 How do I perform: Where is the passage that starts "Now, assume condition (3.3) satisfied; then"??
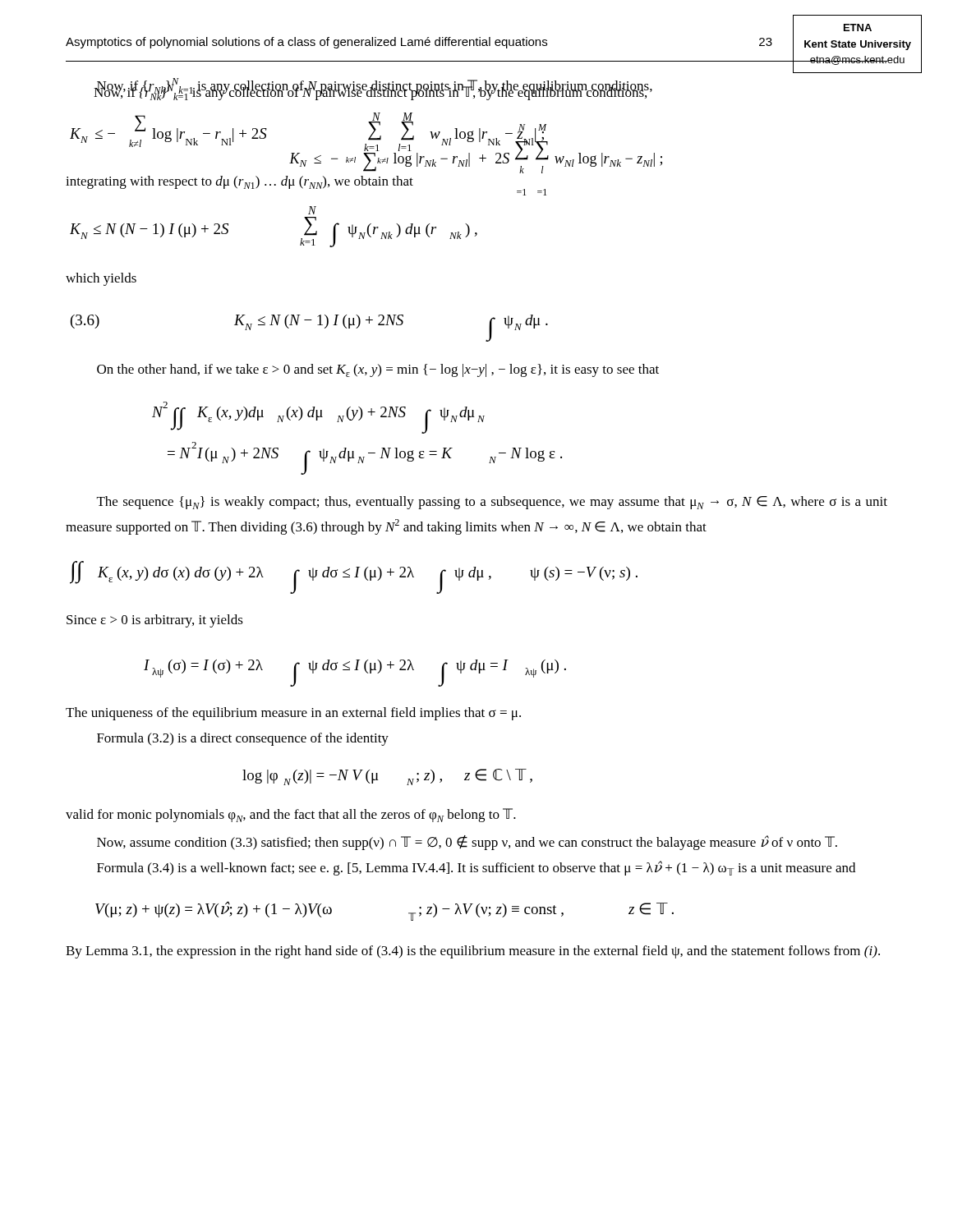[x=467, y=842]
